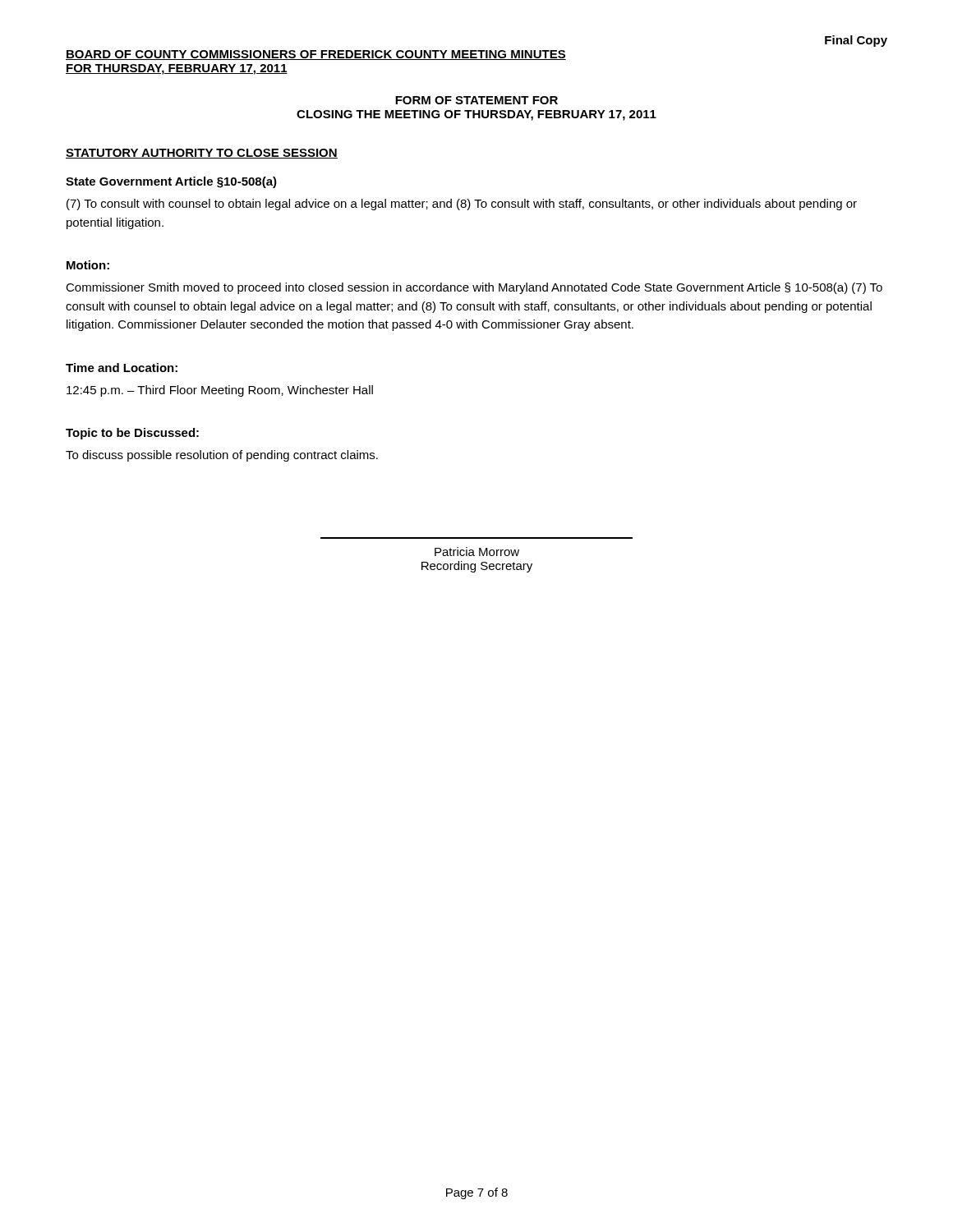The width and height of the screenshot is (953, 1232).
Task: Locate the region starting "Time and Location:"
Action: click(122, 367)
